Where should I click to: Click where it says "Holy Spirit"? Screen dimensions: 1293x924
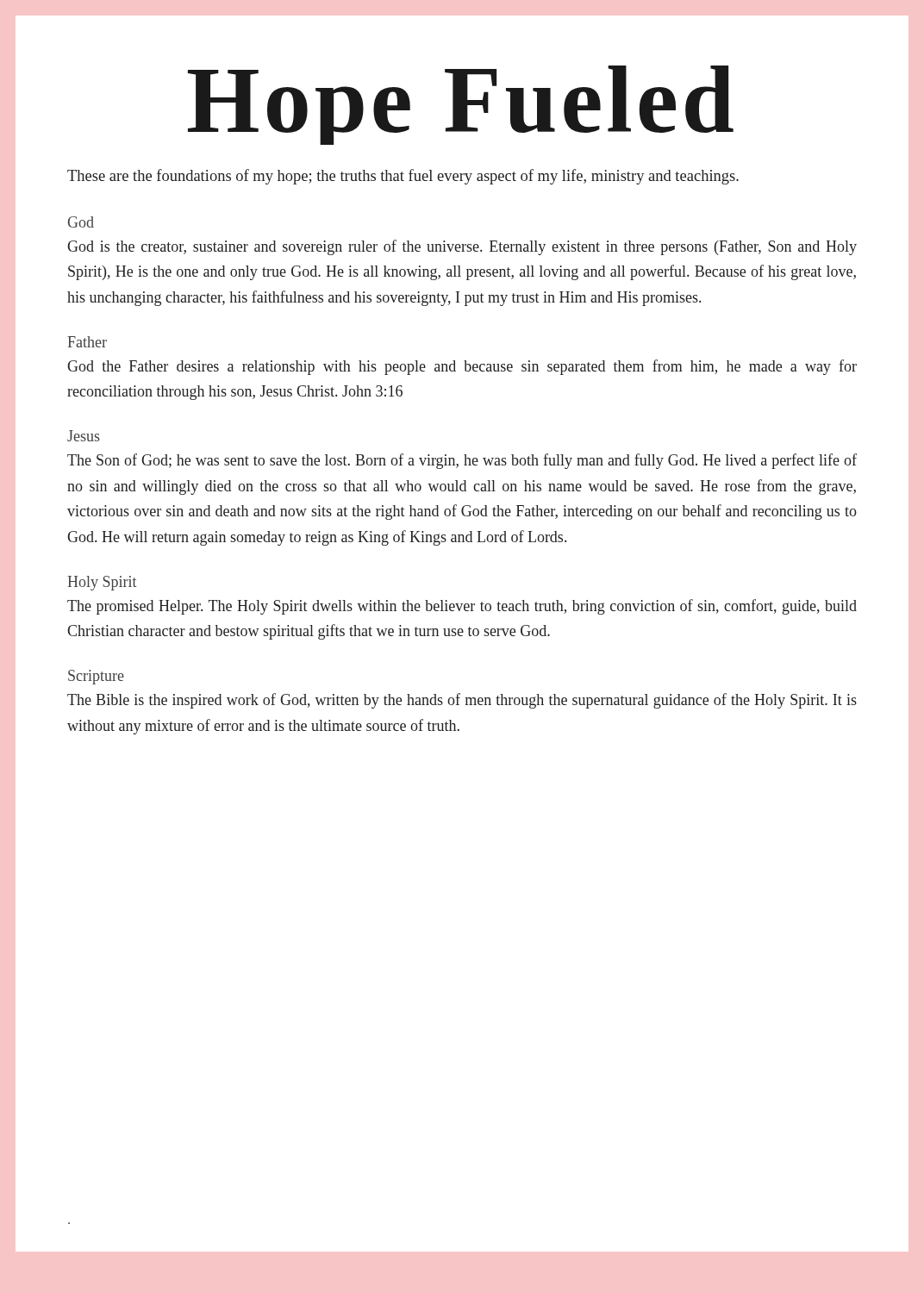pyautogui.click(x=102, y=582)
